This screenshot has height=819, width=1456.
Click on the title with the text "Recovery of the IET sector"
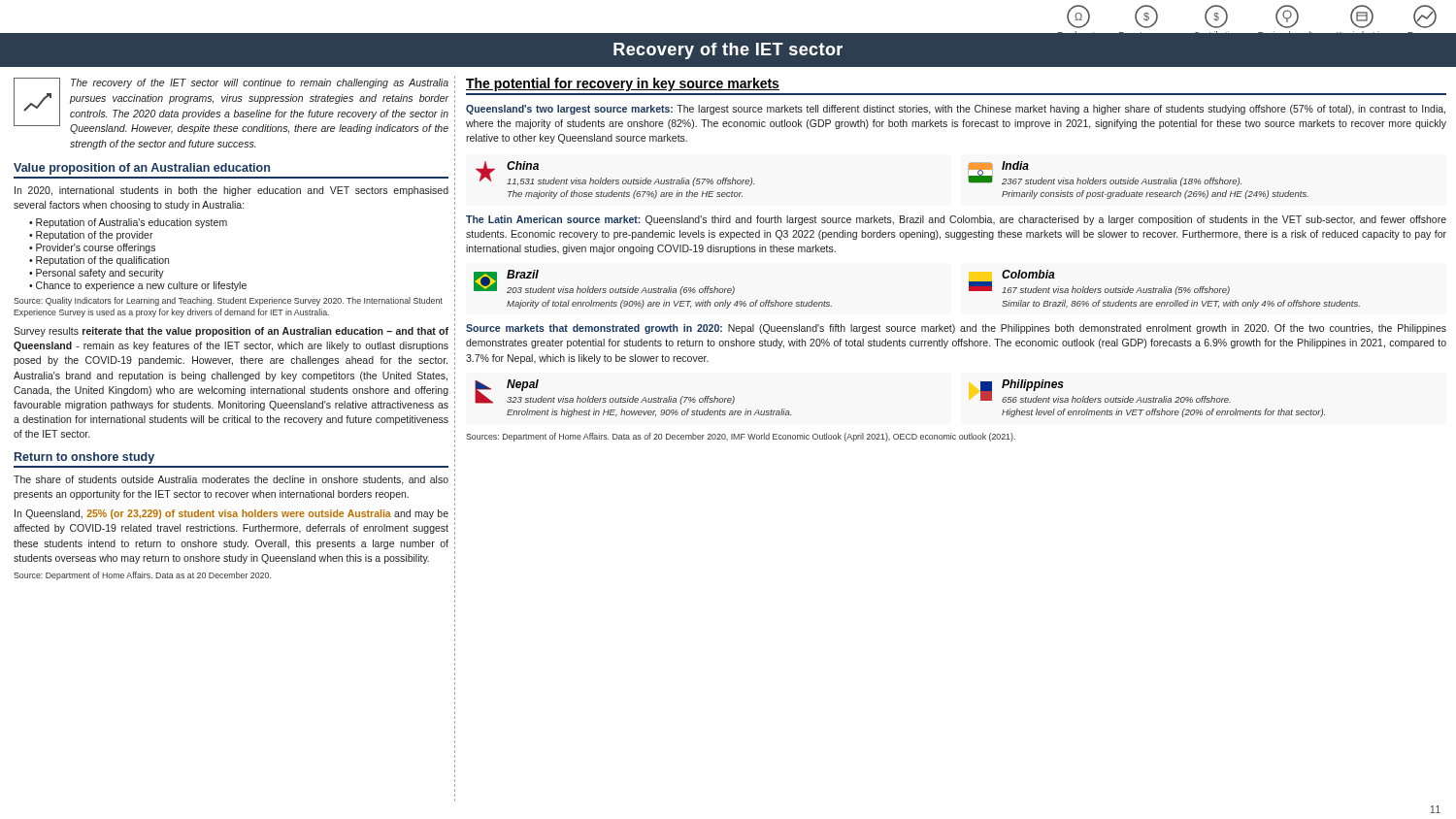(728, 50)
